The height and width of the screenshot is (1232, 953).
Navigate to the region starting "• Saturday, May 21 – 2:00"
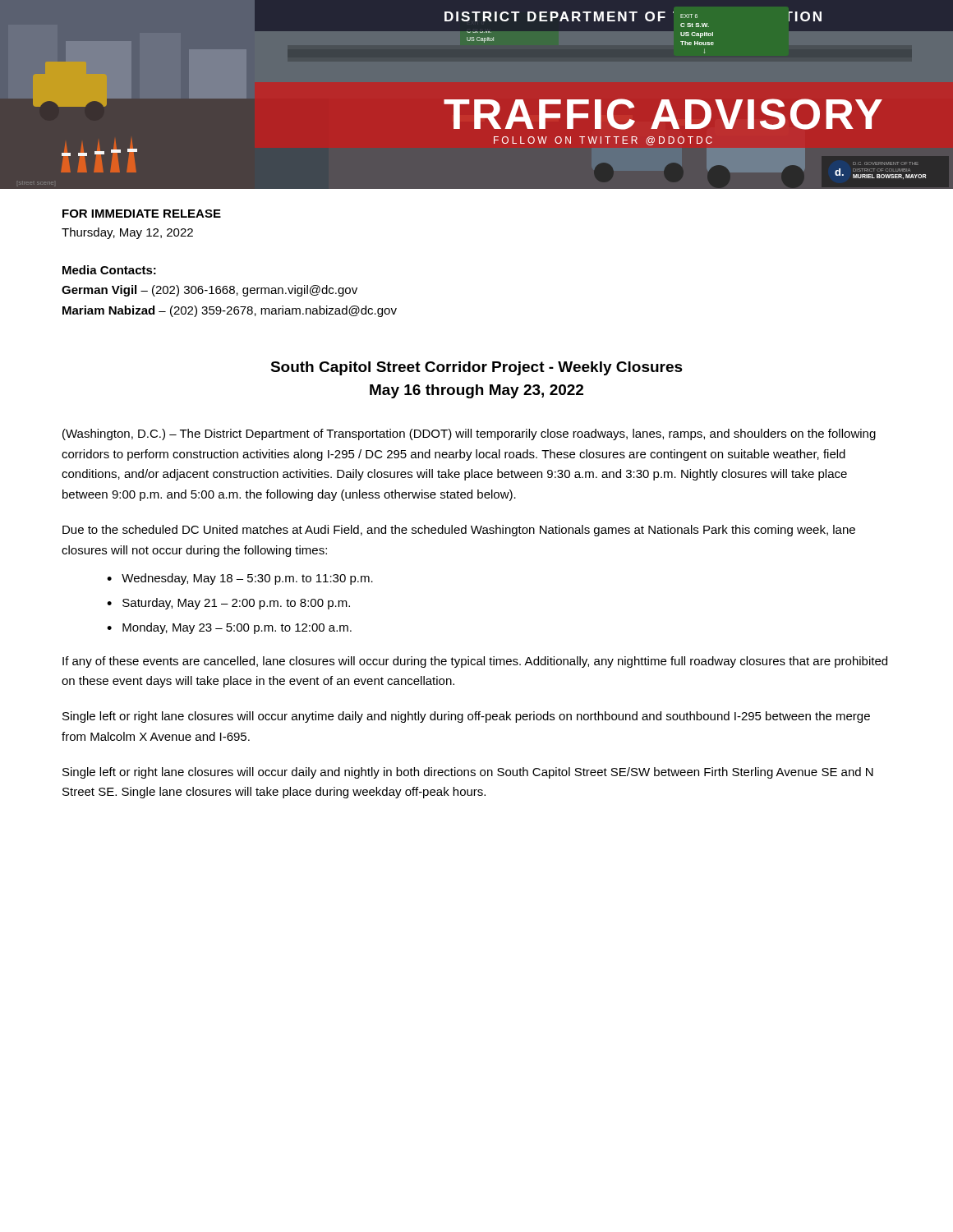coord(229,604)
